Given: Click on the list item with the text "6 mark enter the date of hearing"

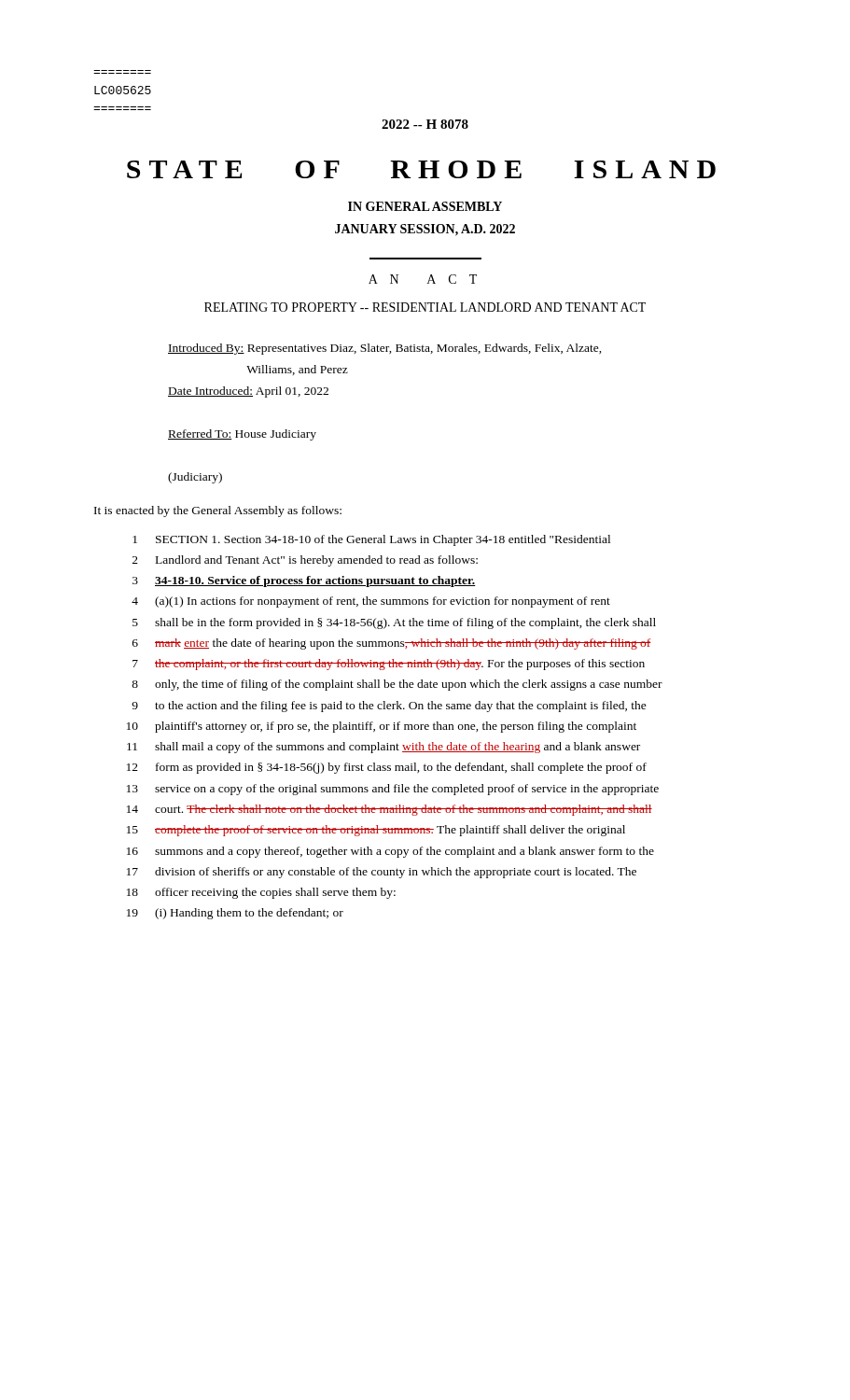Looking at the screenshot, I should (x=425, y=643).
